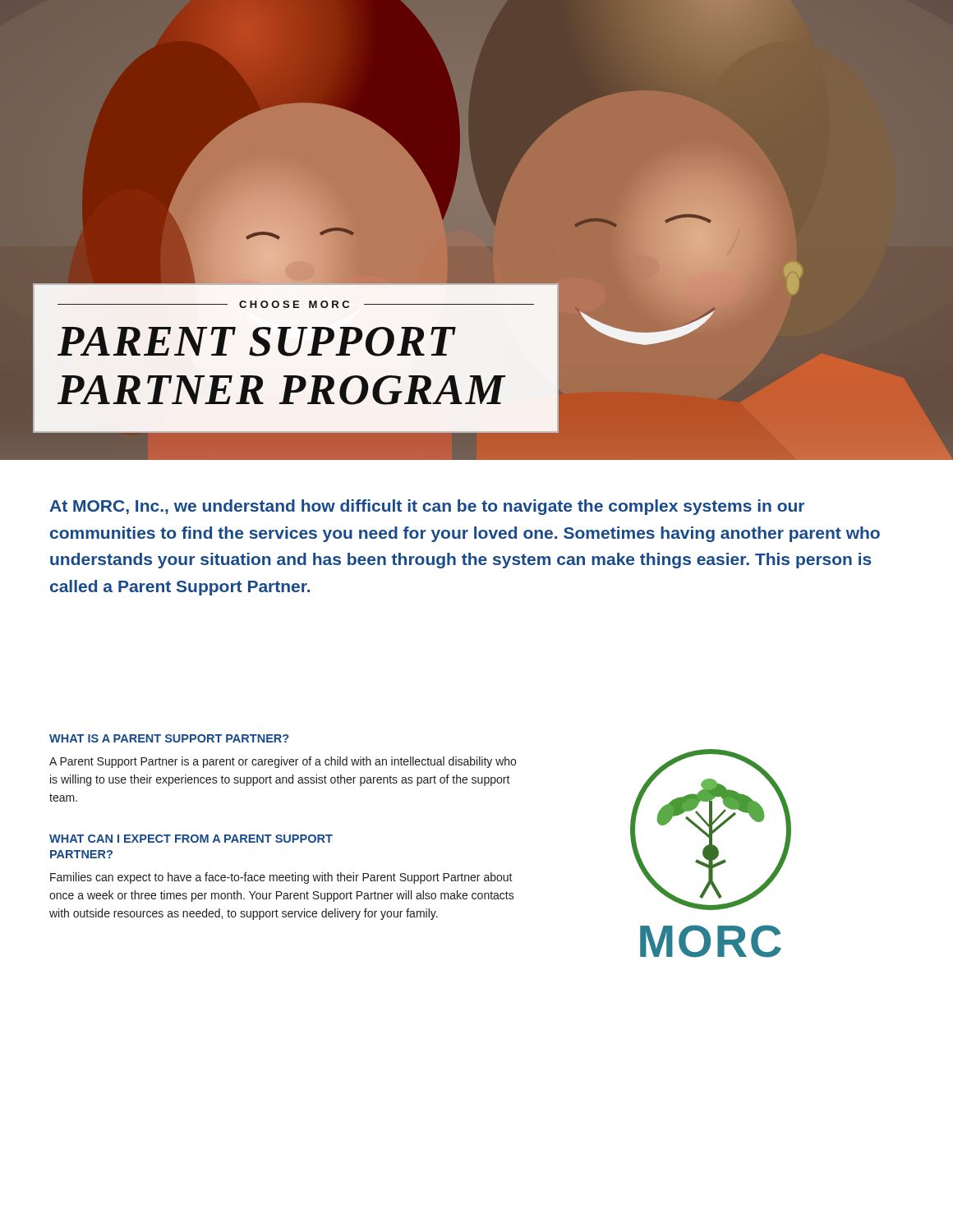Select the text starting "WHAT CAN I"
The image size is (953, 1232).
point(191,846)
